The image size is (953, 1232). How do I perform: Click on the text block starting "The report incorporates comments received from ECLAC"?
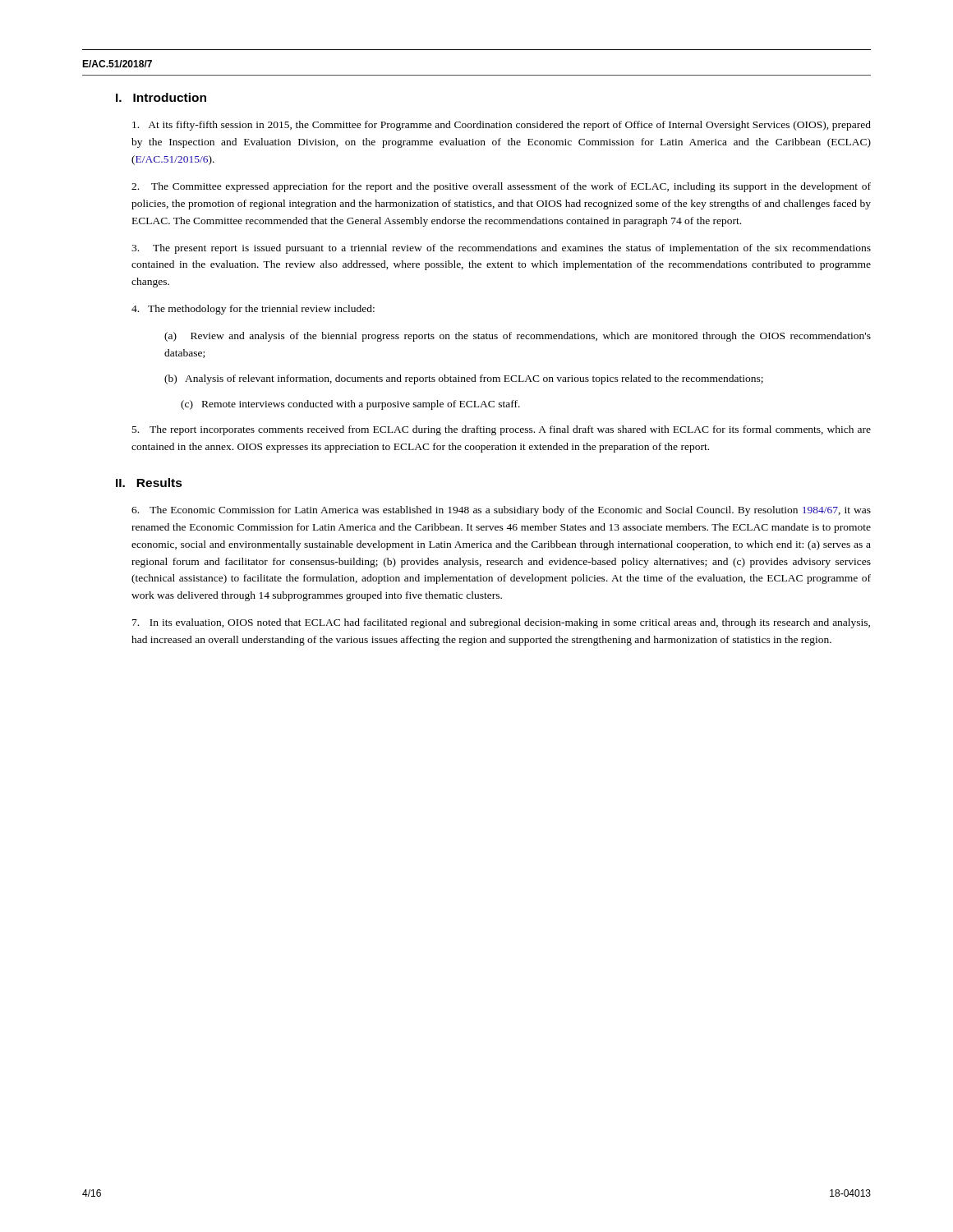tap(501, 438)
